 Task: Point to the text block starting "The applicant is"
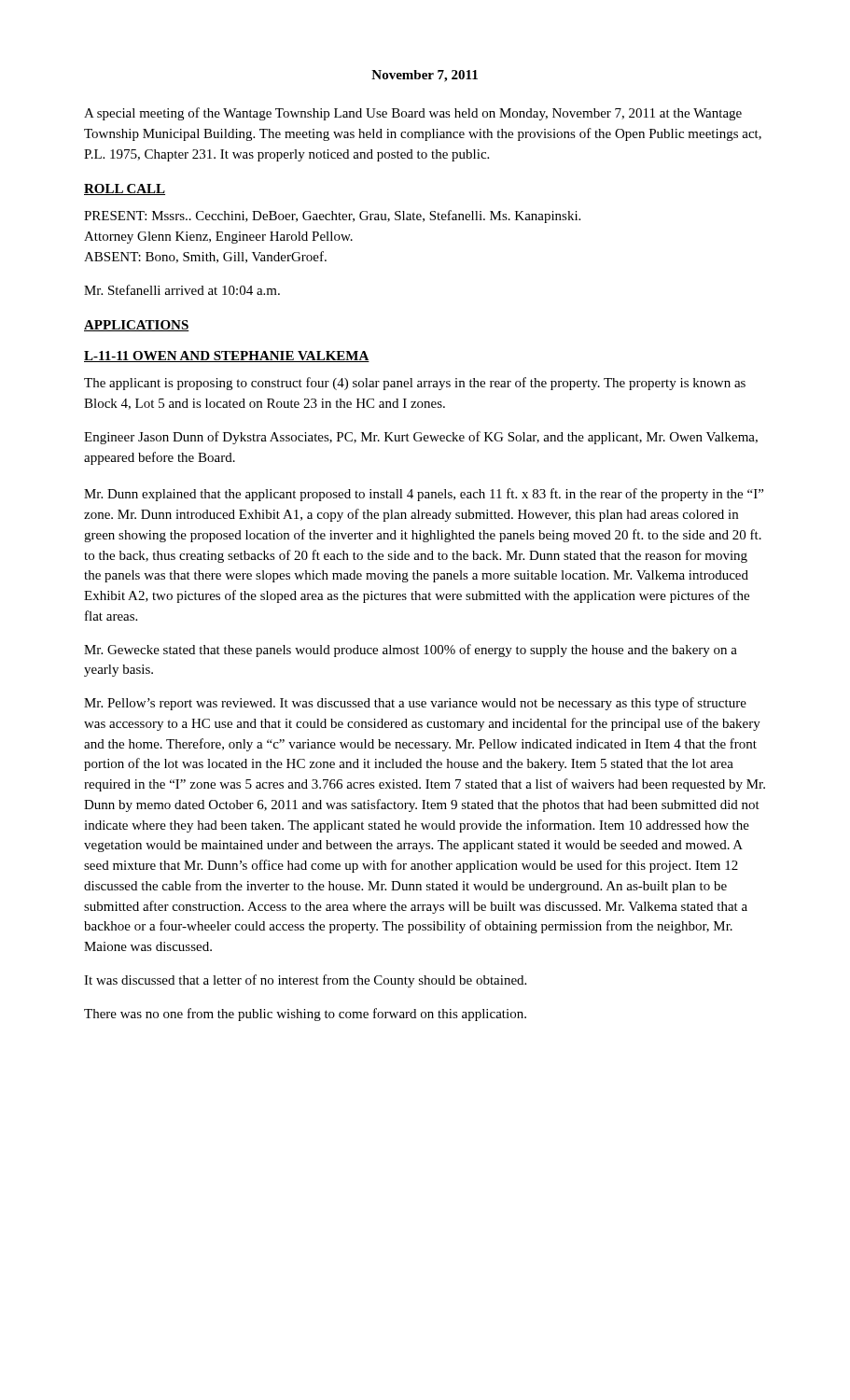pyautogui.click(x=415, y=393)
